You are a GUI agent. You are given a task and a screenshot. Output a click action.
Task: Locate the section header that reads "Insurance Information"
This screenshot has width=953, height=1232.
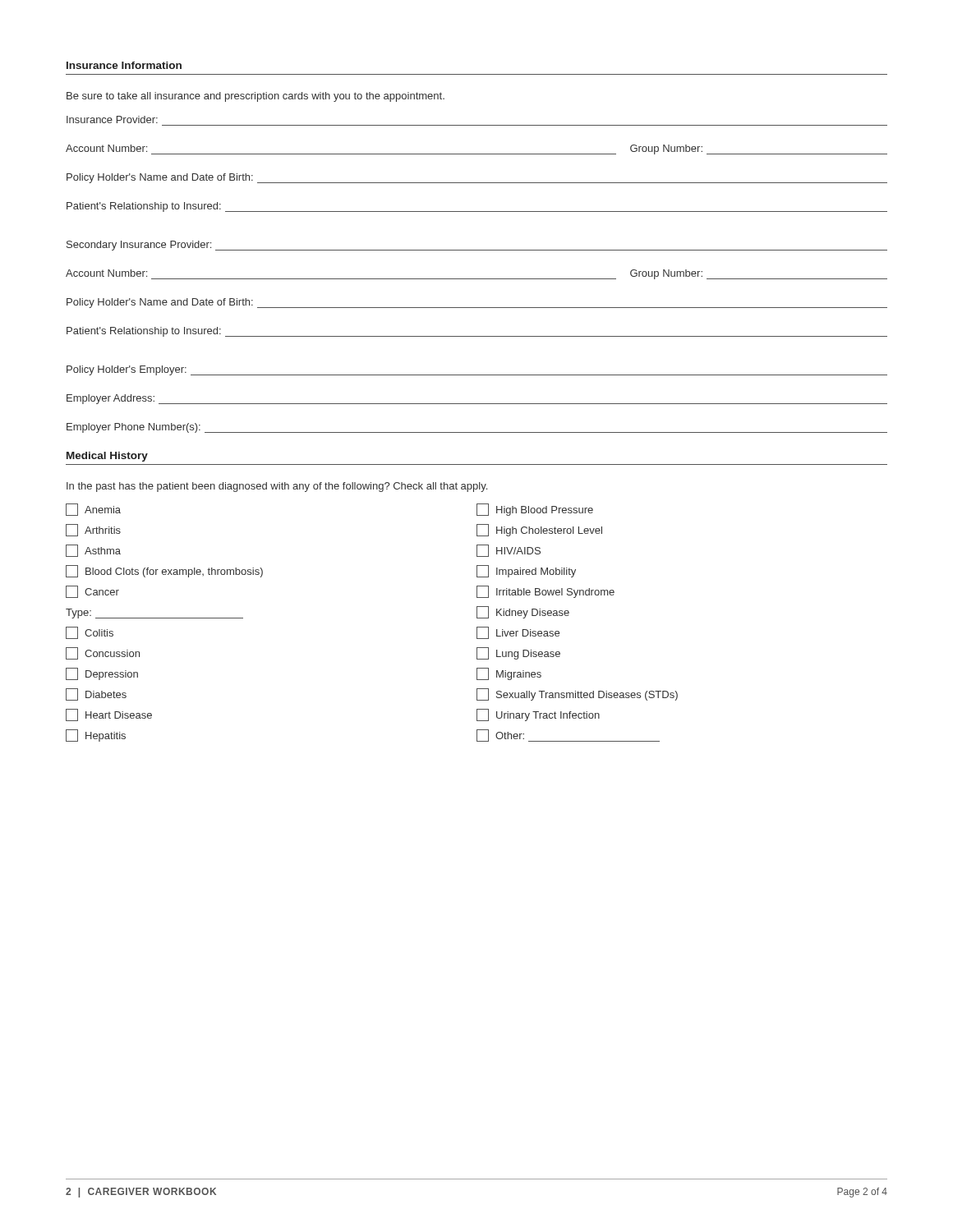(x=476, y=67)
